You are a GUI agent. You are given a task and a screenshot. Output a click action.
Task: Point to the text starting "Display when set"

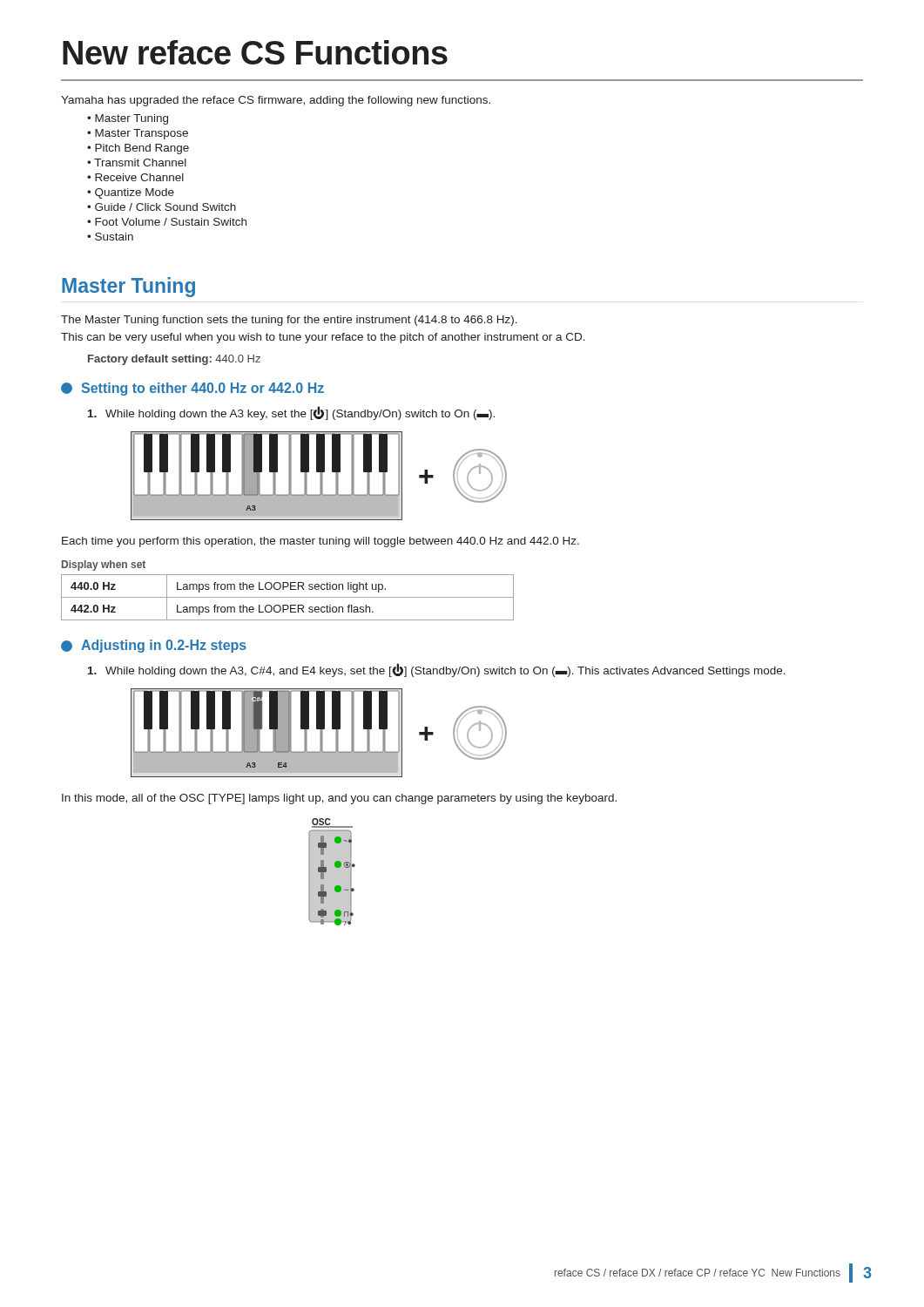pyautogui.click(x=103, y=565)
